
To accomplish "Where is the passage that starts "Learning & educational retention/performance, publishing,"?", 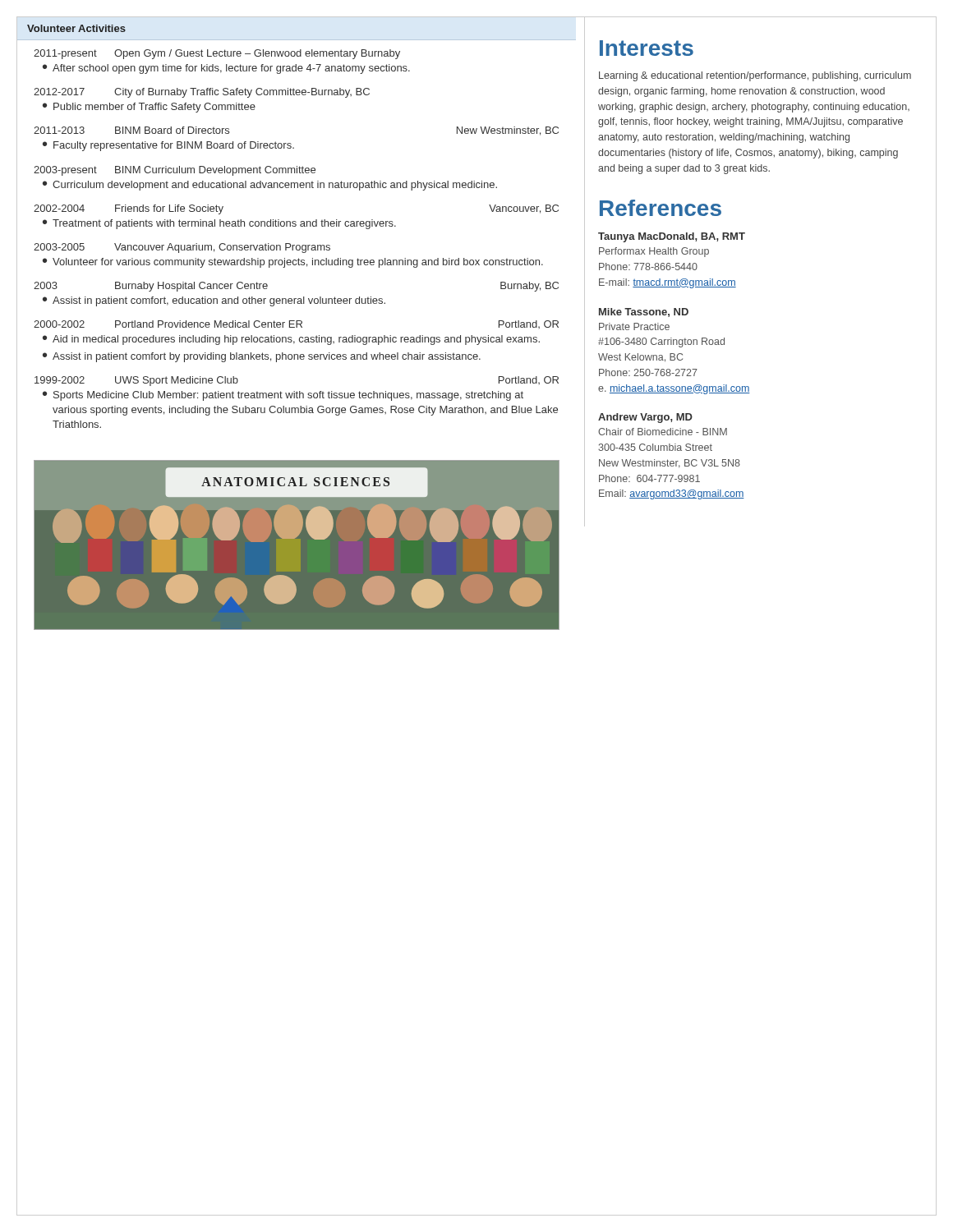I will point(755,122).
